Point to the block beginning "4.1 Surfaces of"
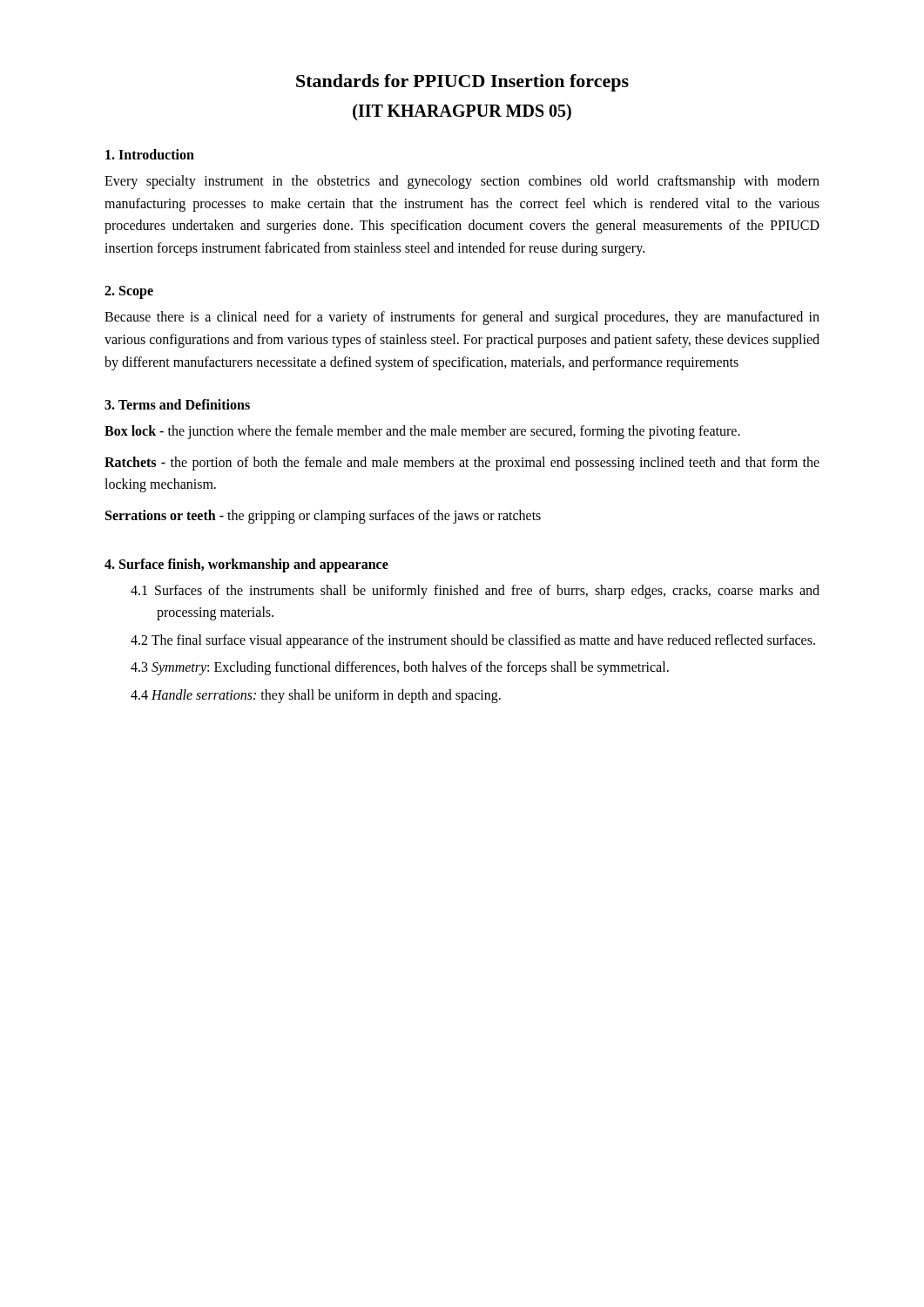The height and width of the screenshot is (1307, 924). [475, 601]
